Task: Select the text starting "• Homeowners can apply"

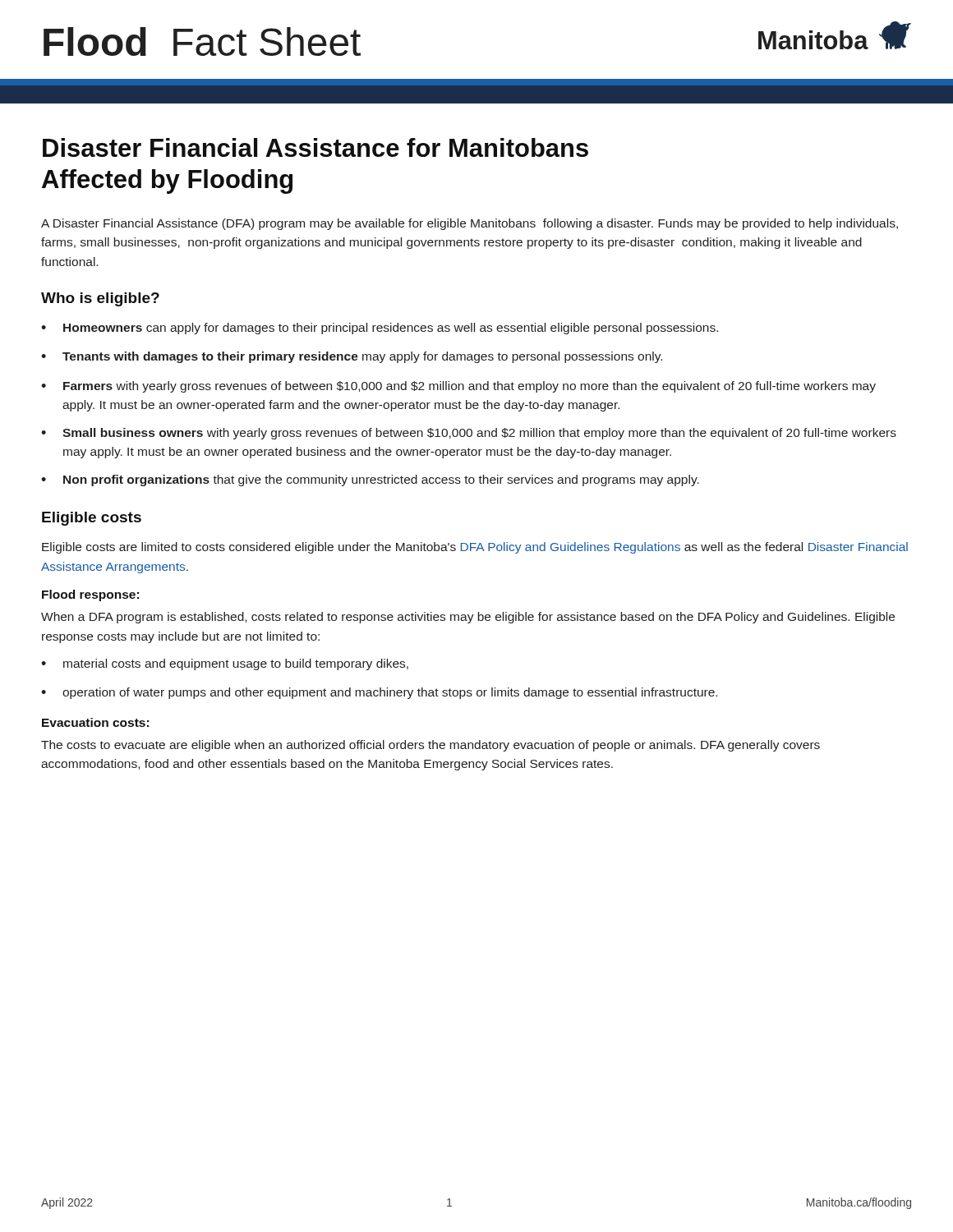Action: [476, 328]
